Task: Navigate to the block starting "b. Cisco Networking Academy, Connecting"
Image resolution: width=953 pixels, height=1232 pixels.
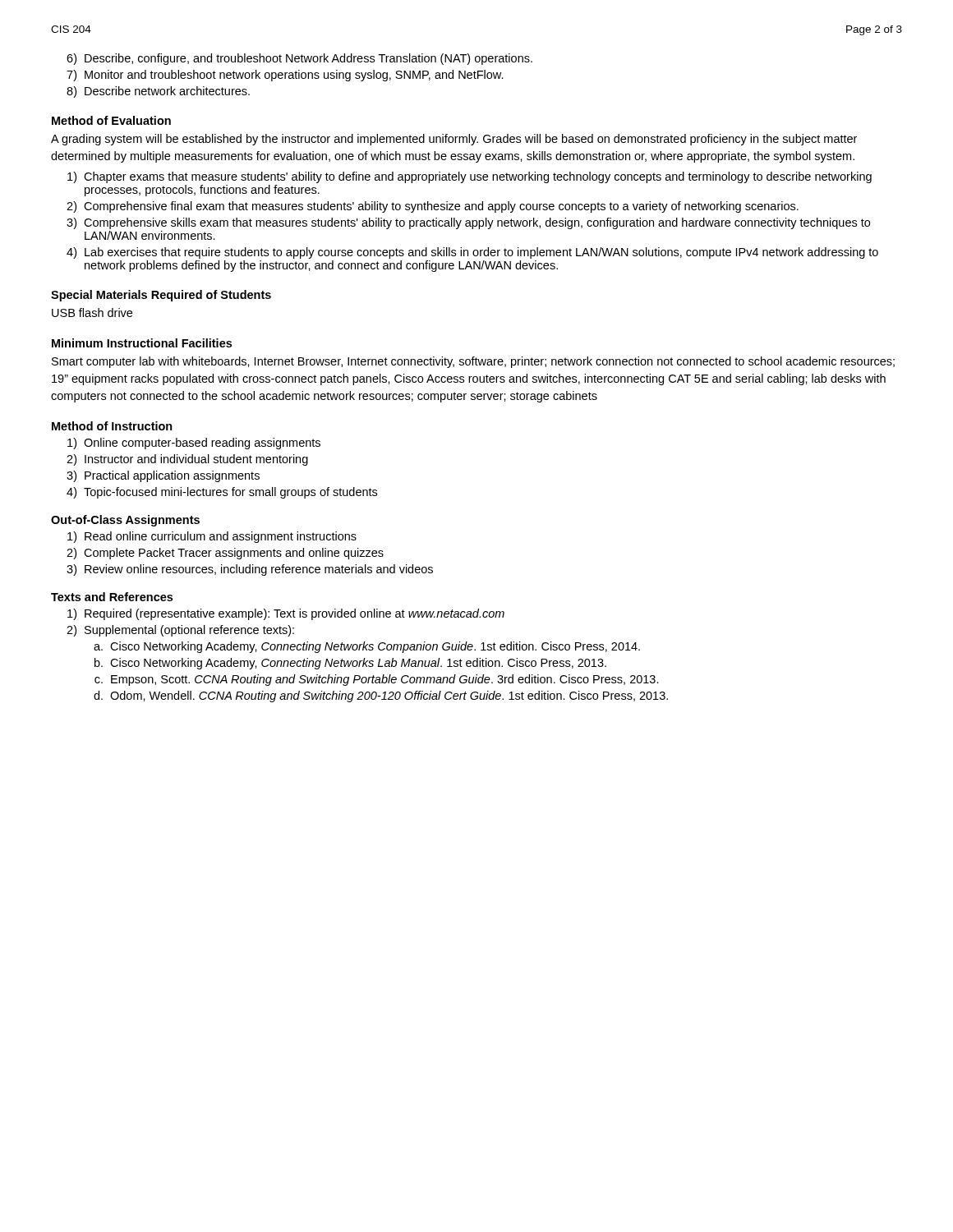Action: (490, 663)
